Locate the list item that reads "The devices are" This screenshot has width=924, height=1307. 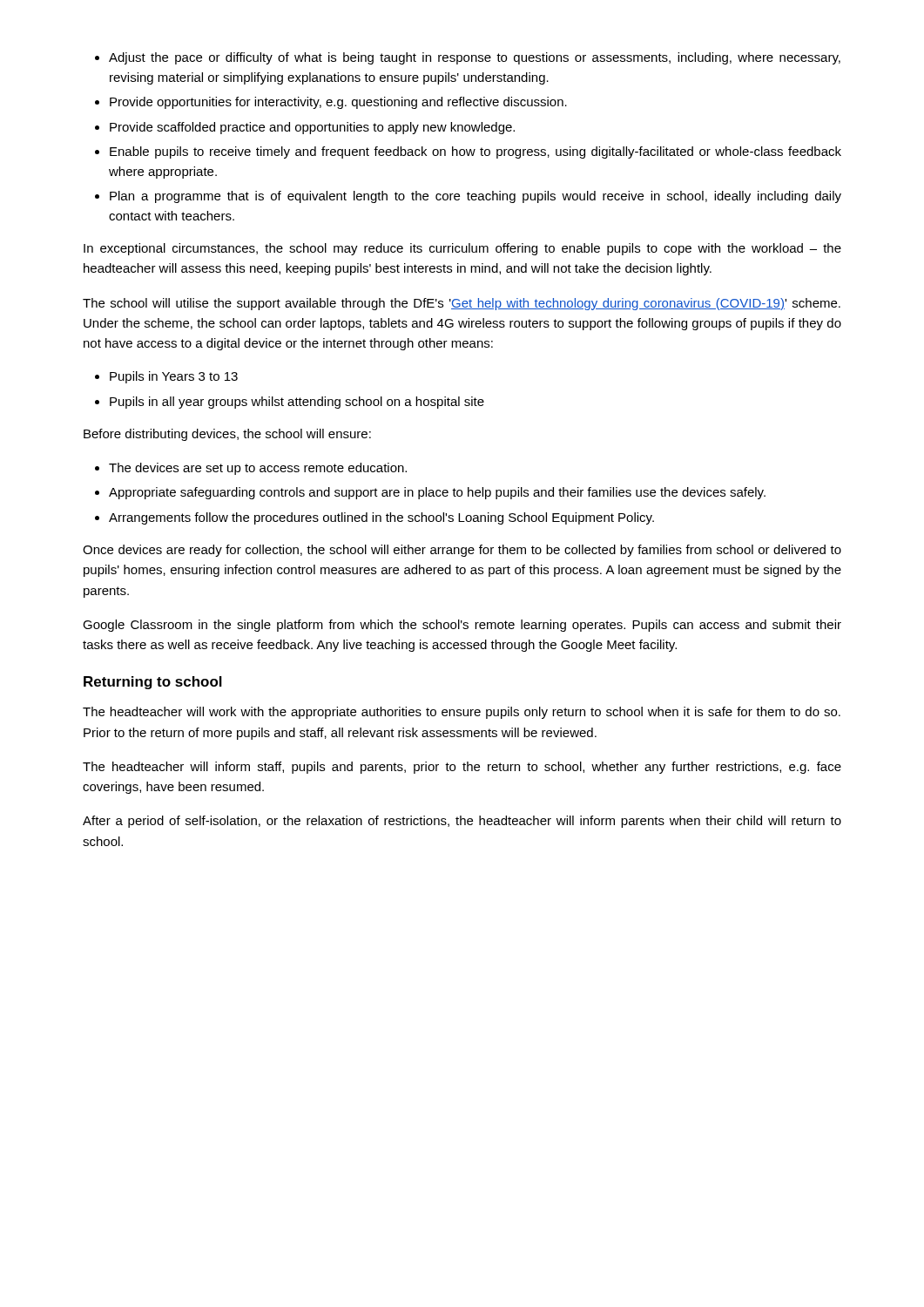pos(251,469)
